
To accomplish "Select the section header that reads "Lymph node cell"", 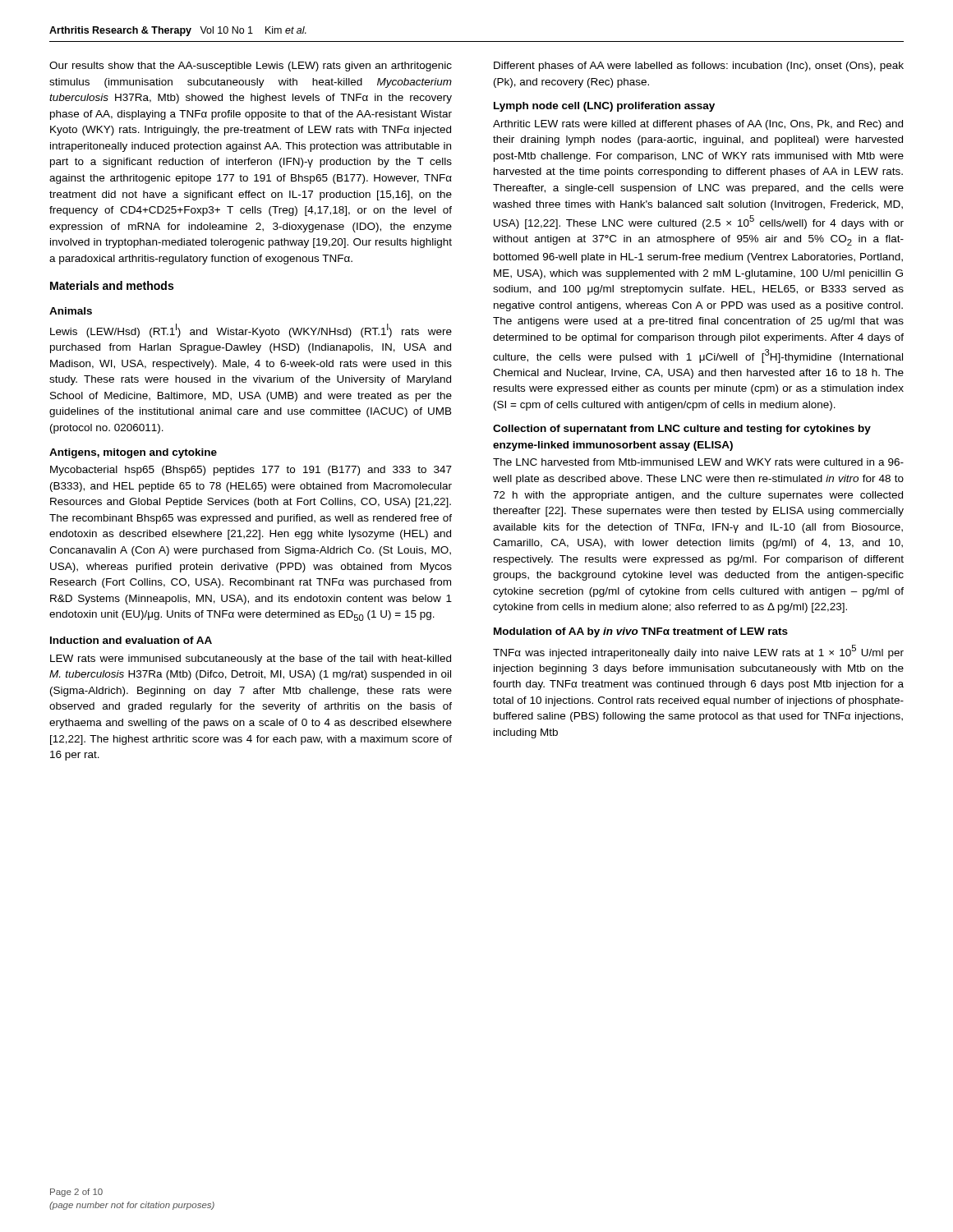I will click(x=604, y=106).
